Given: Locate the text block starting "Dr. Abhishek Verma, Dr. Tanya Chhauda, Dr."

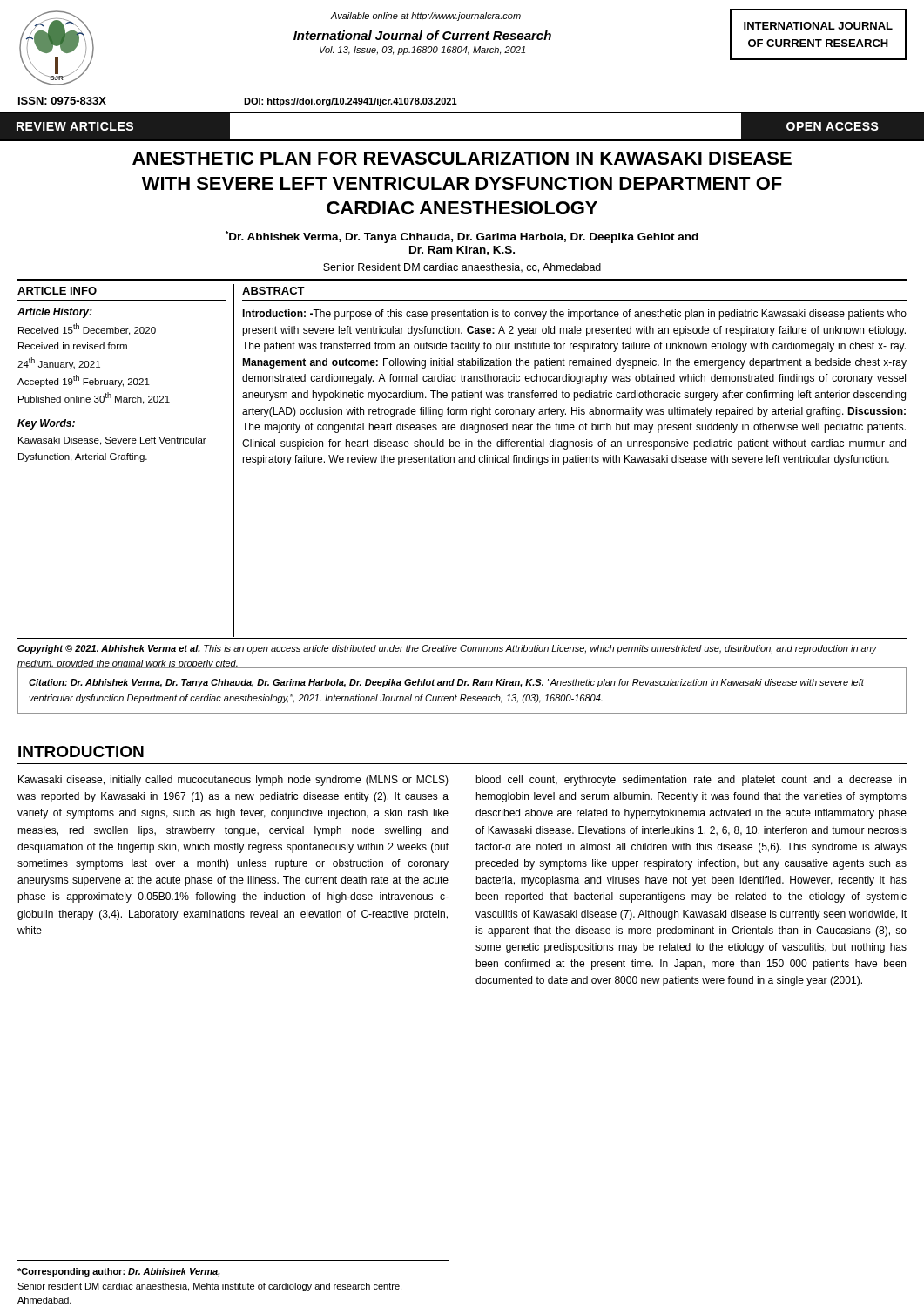Looking at the screenshot, I should coord(462,242).
